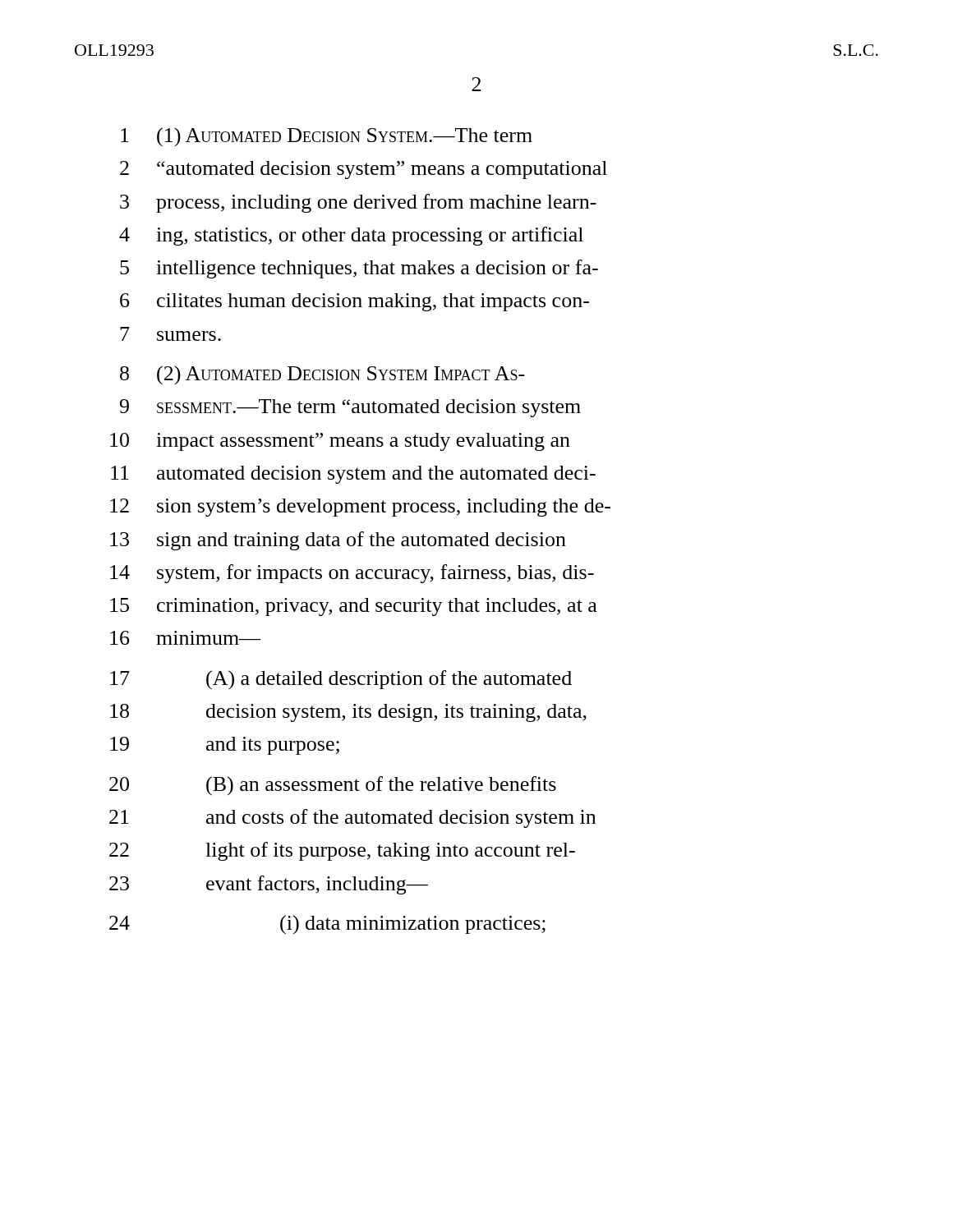Click on the block starting "18 decision system, its design,"
This screenshot has width=953, height=1232.
476,711
